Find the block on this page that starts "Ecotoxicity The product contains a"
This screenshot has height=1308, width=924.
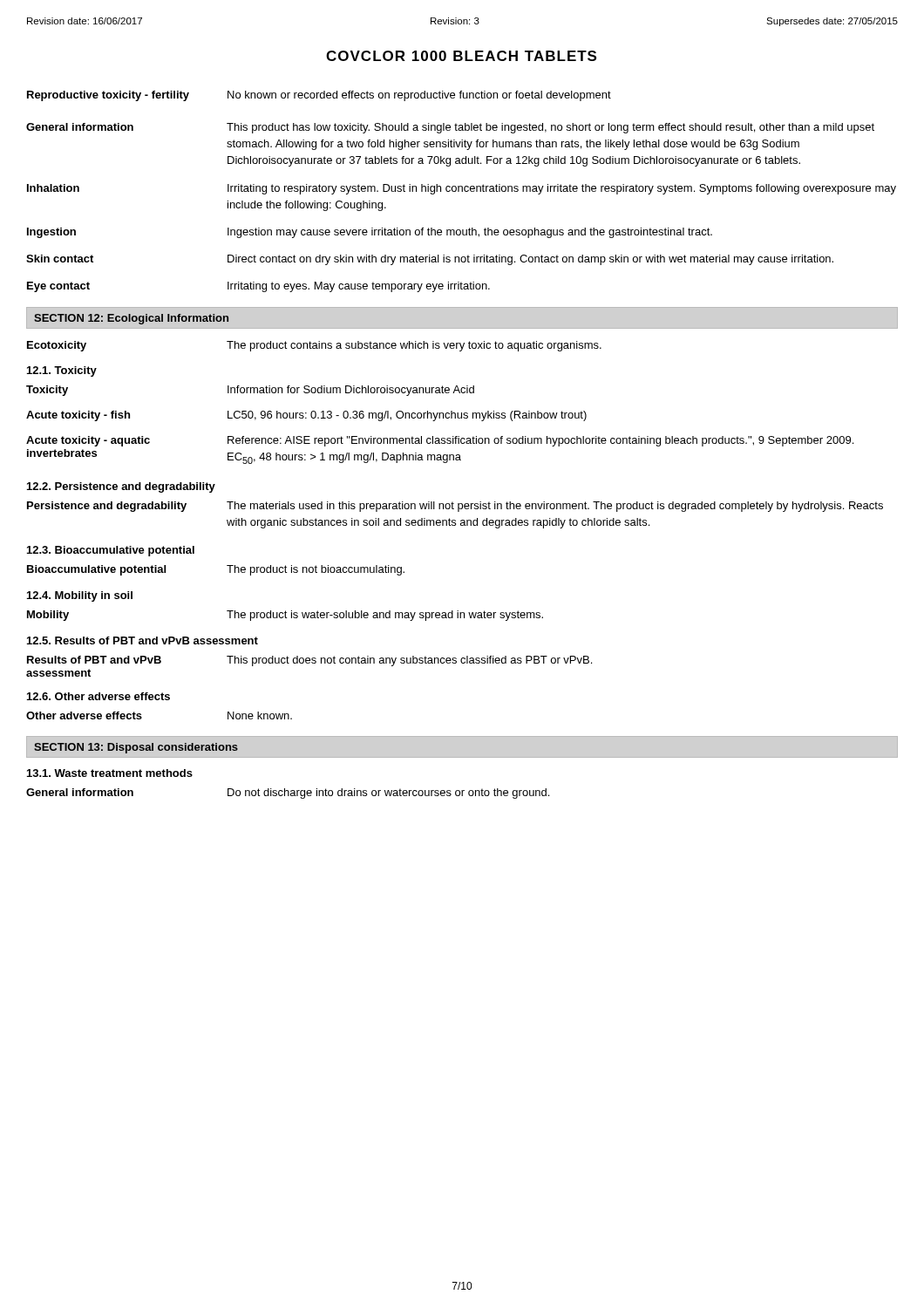pyautogui.click(x=462, y=345)
